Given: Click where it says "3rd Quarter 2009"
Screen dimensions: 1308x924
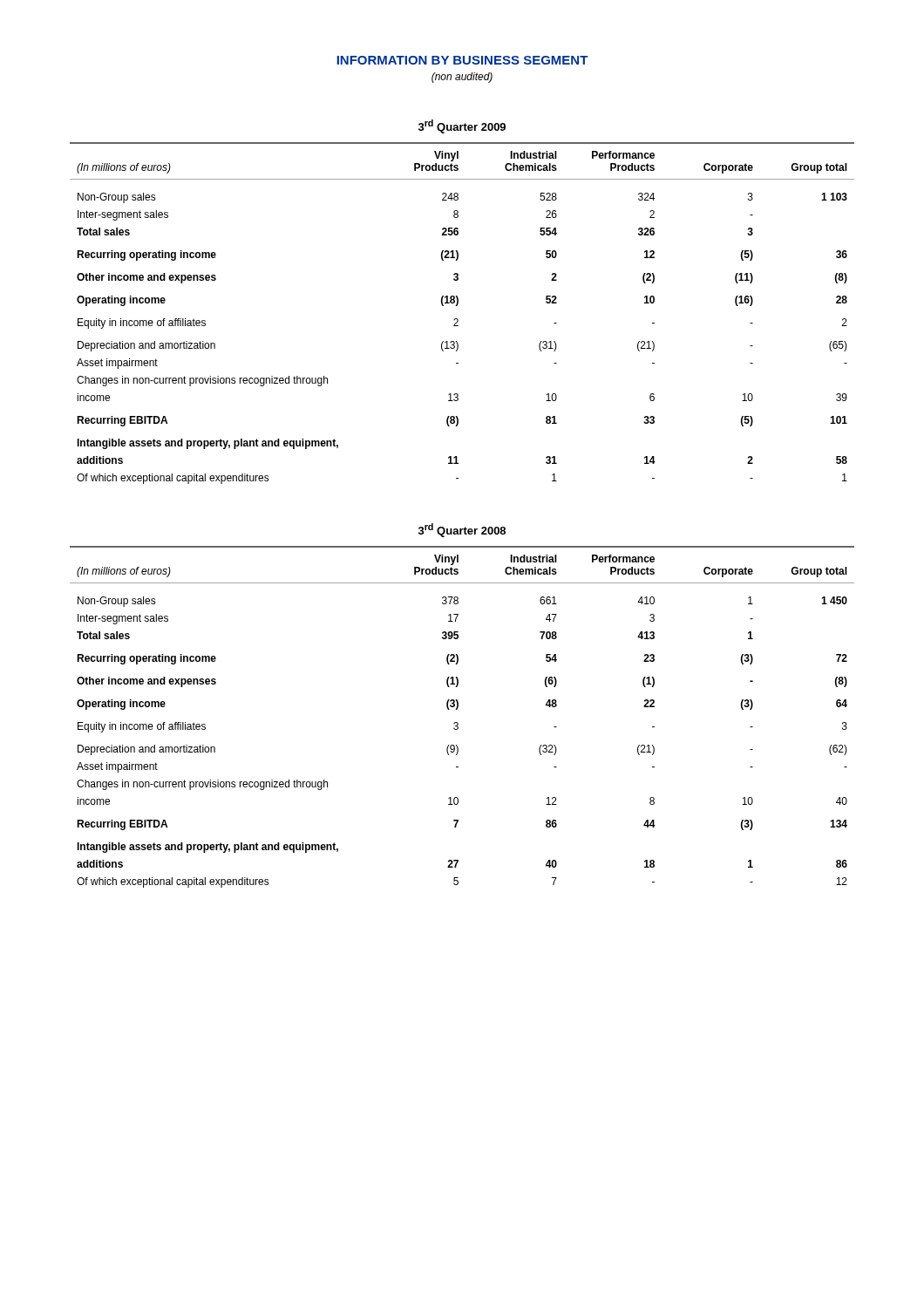Looking at the screenshot, I should pyautogui.click(x=462, y=126).
